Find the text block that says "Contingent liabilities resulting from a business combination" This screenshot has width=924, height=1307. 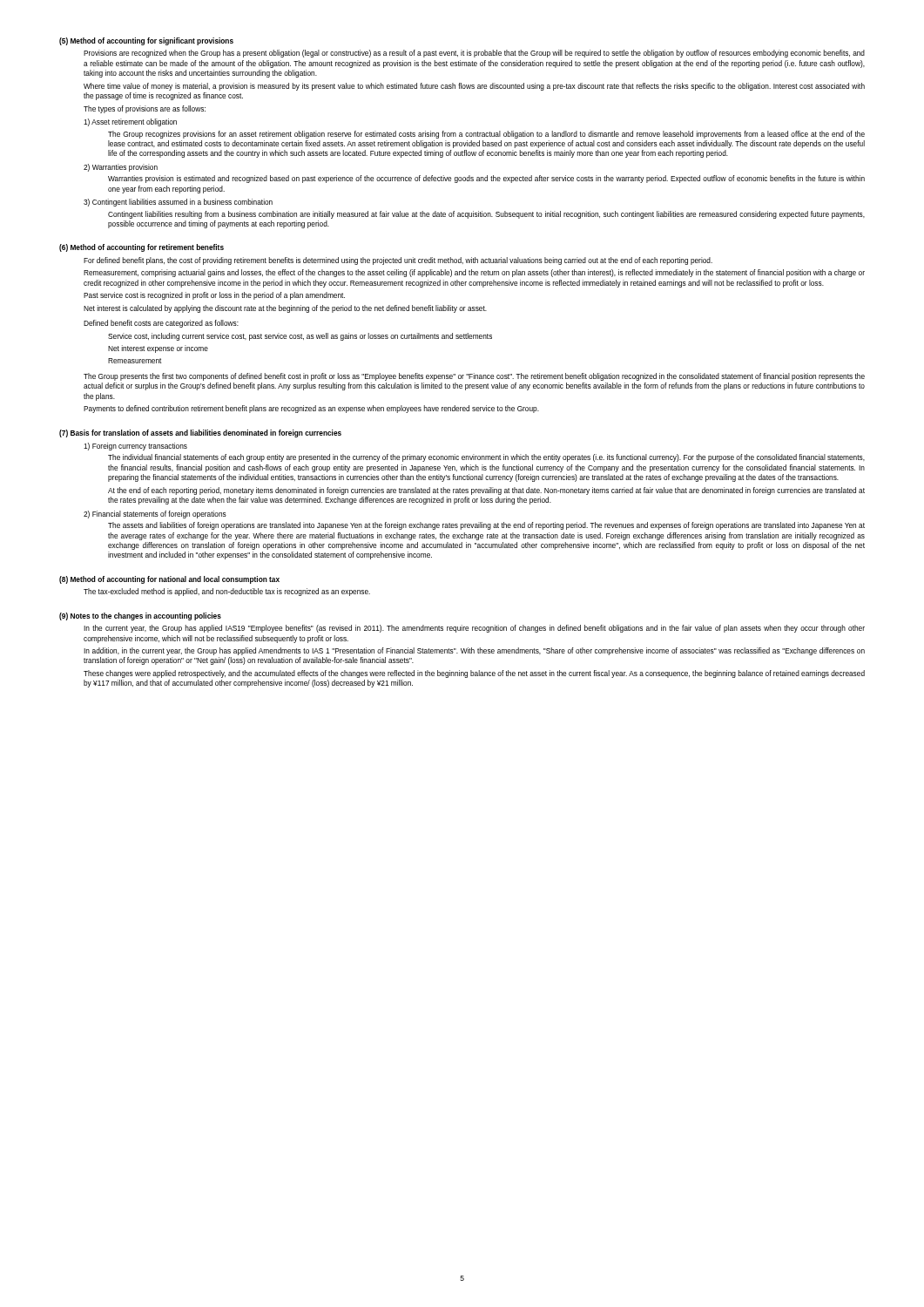tap(486, 219)
